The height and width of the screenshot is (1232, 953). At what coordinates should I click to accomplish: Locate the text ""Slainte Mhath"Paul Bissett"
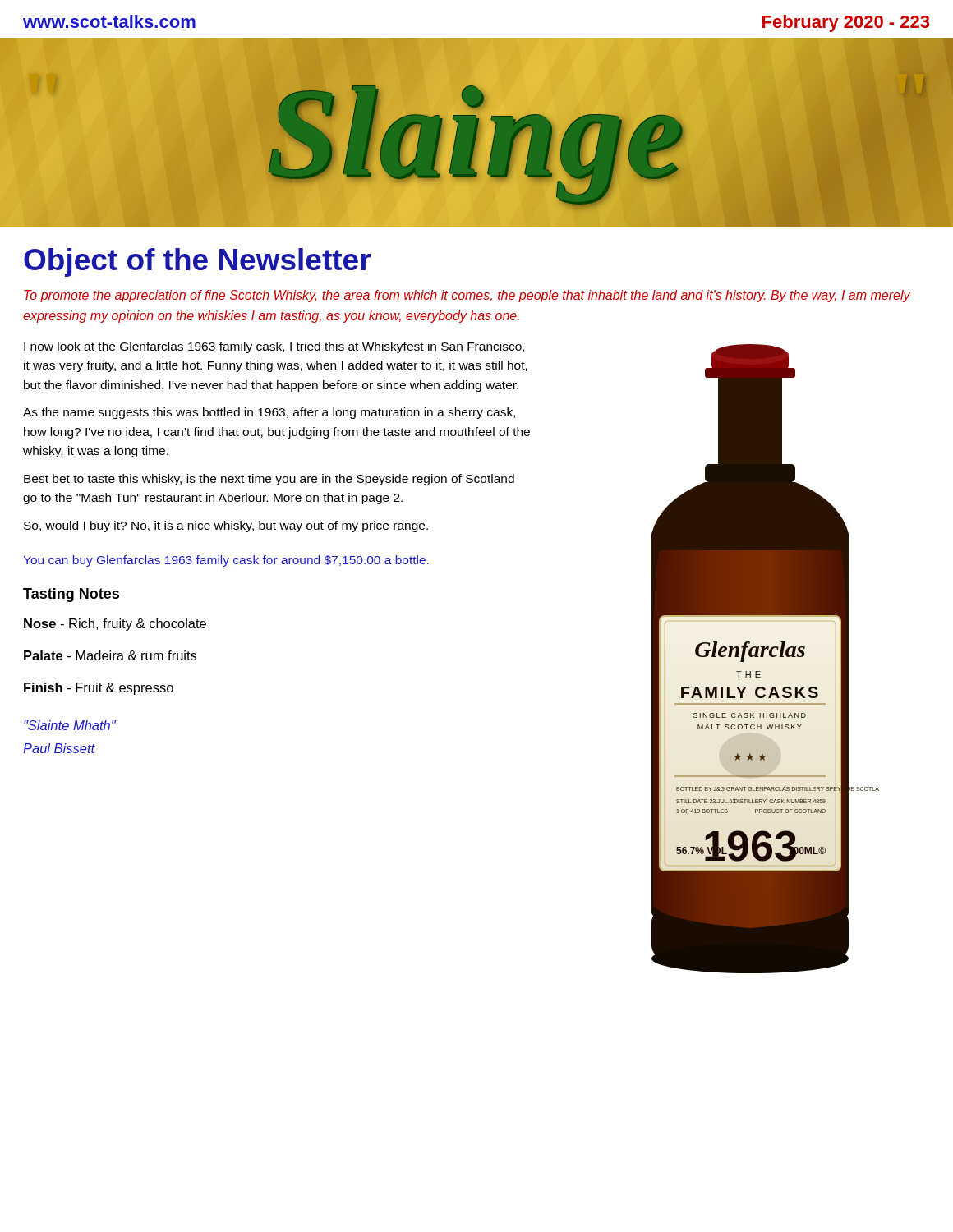coord(69,737)
